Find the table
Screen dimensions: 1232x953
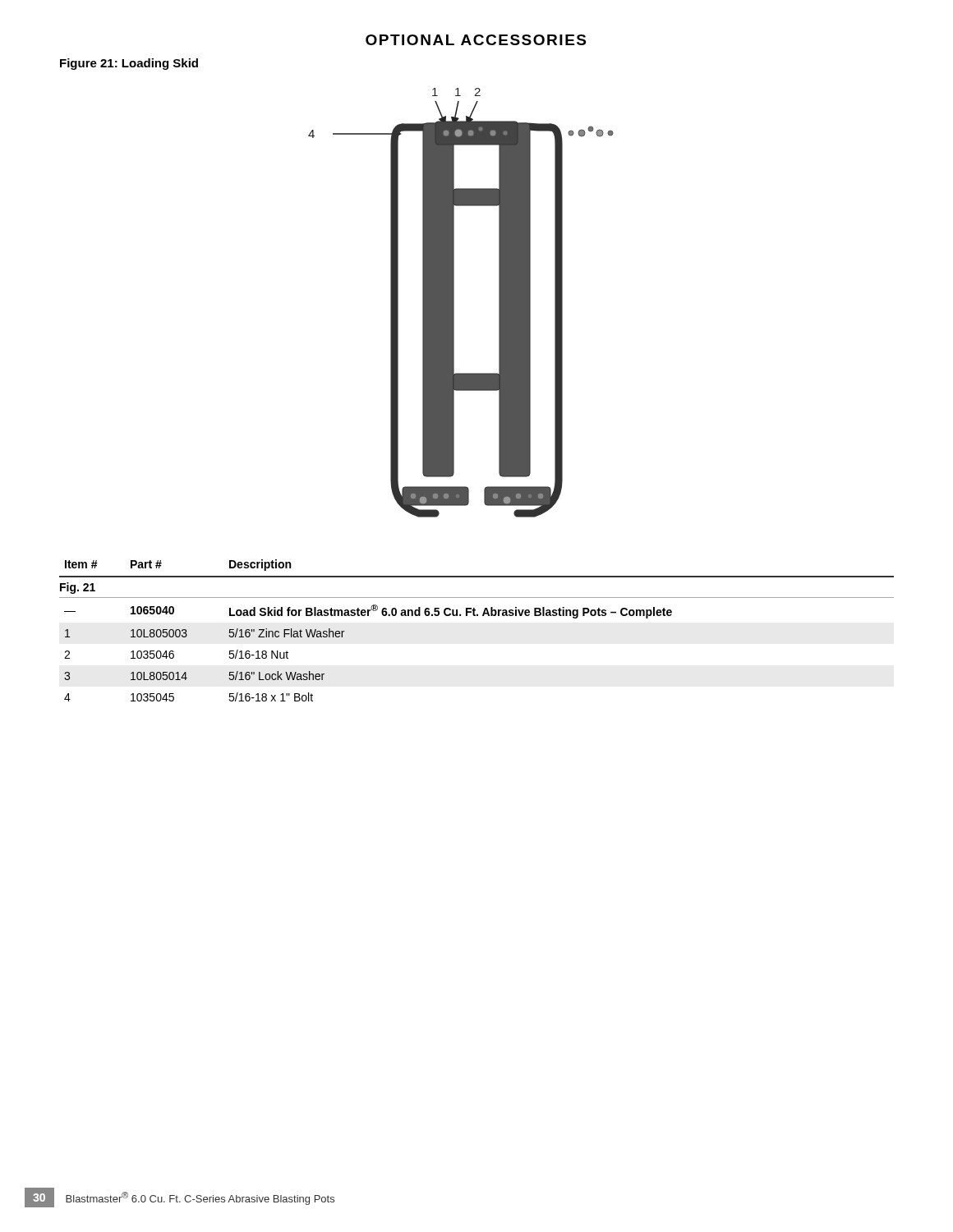[476, 630]
